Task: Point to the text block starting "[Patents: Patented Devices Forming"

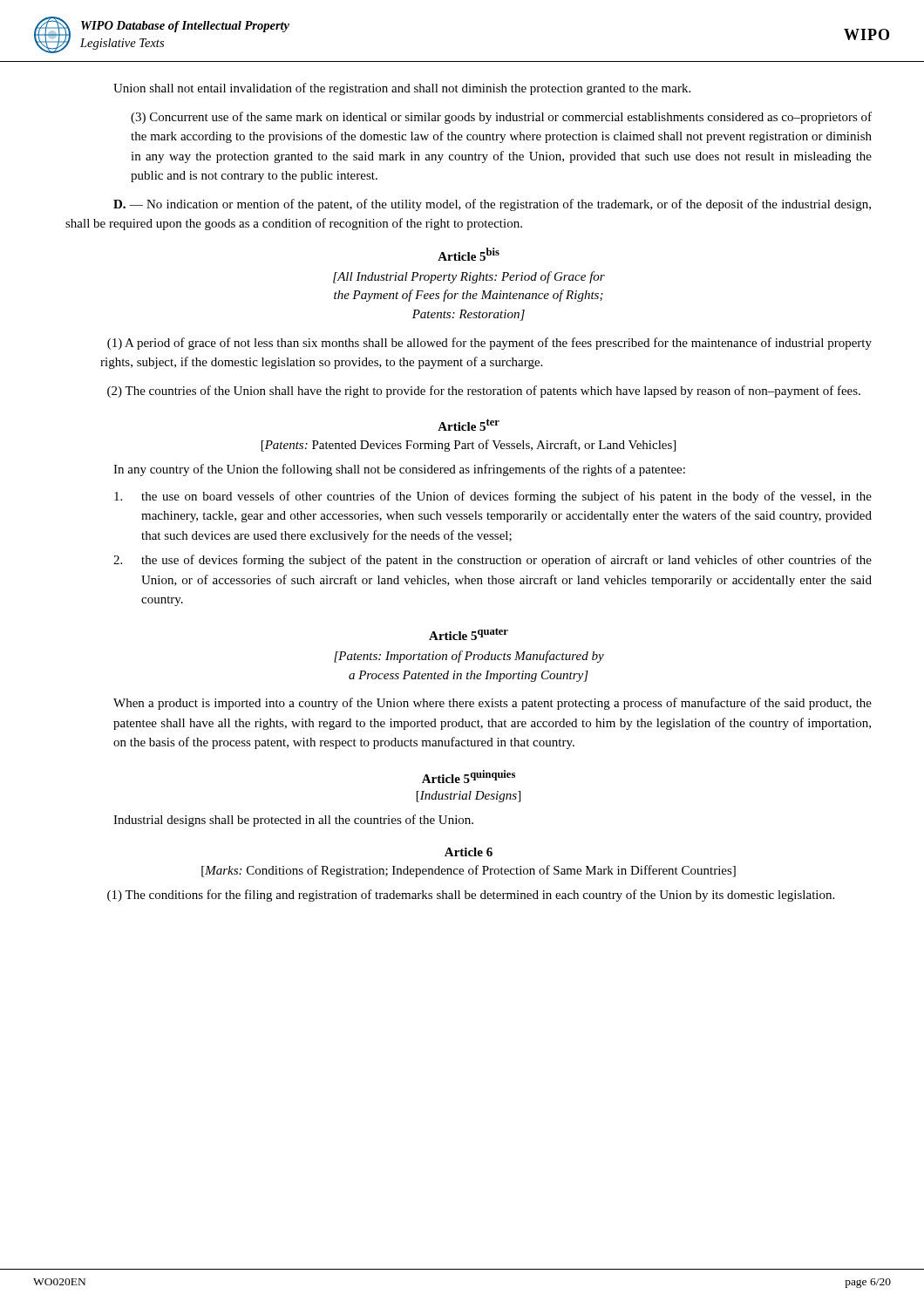Action: click(469, 445)
